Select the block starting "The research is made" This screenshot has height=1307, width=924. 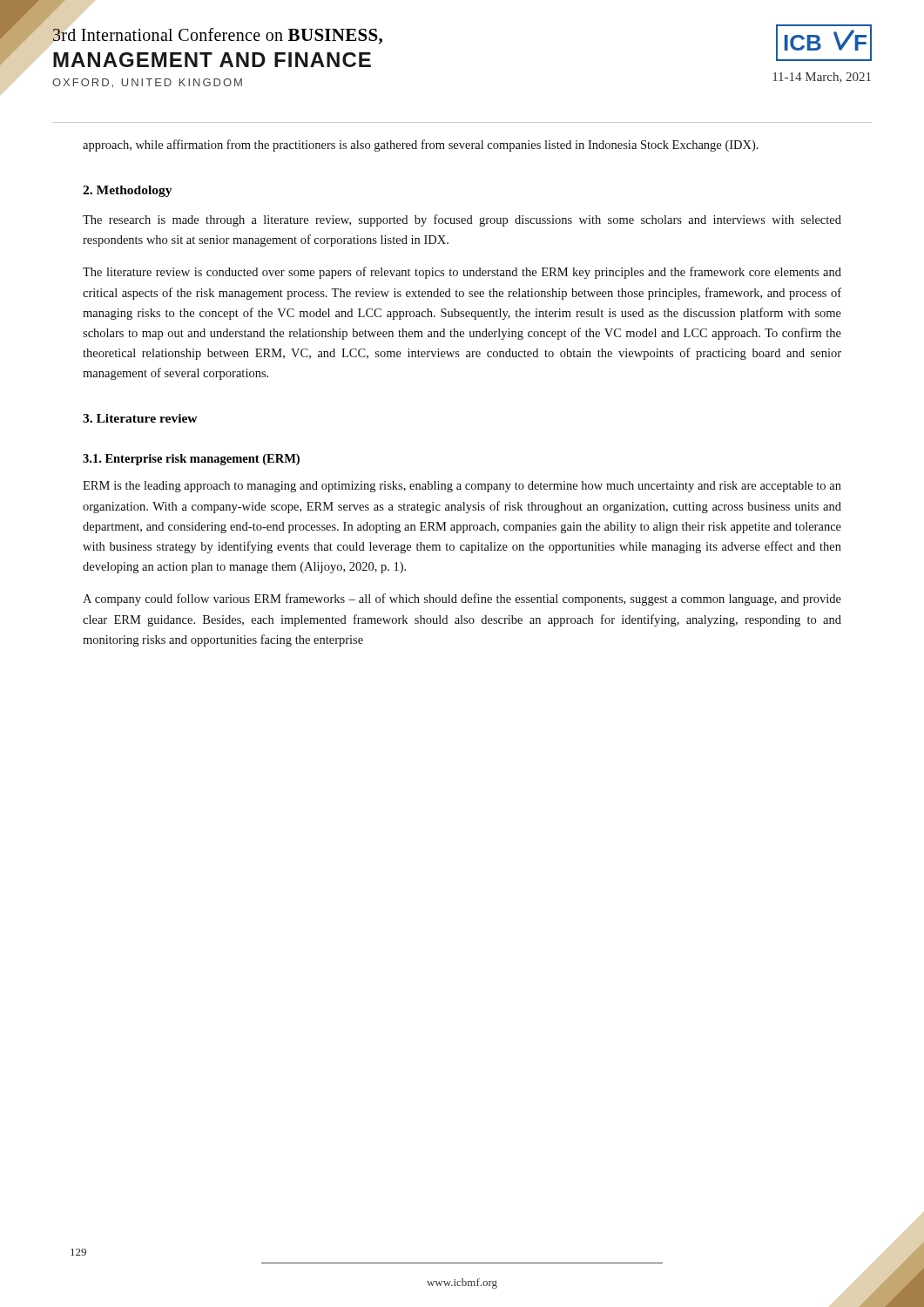(462, 230)
